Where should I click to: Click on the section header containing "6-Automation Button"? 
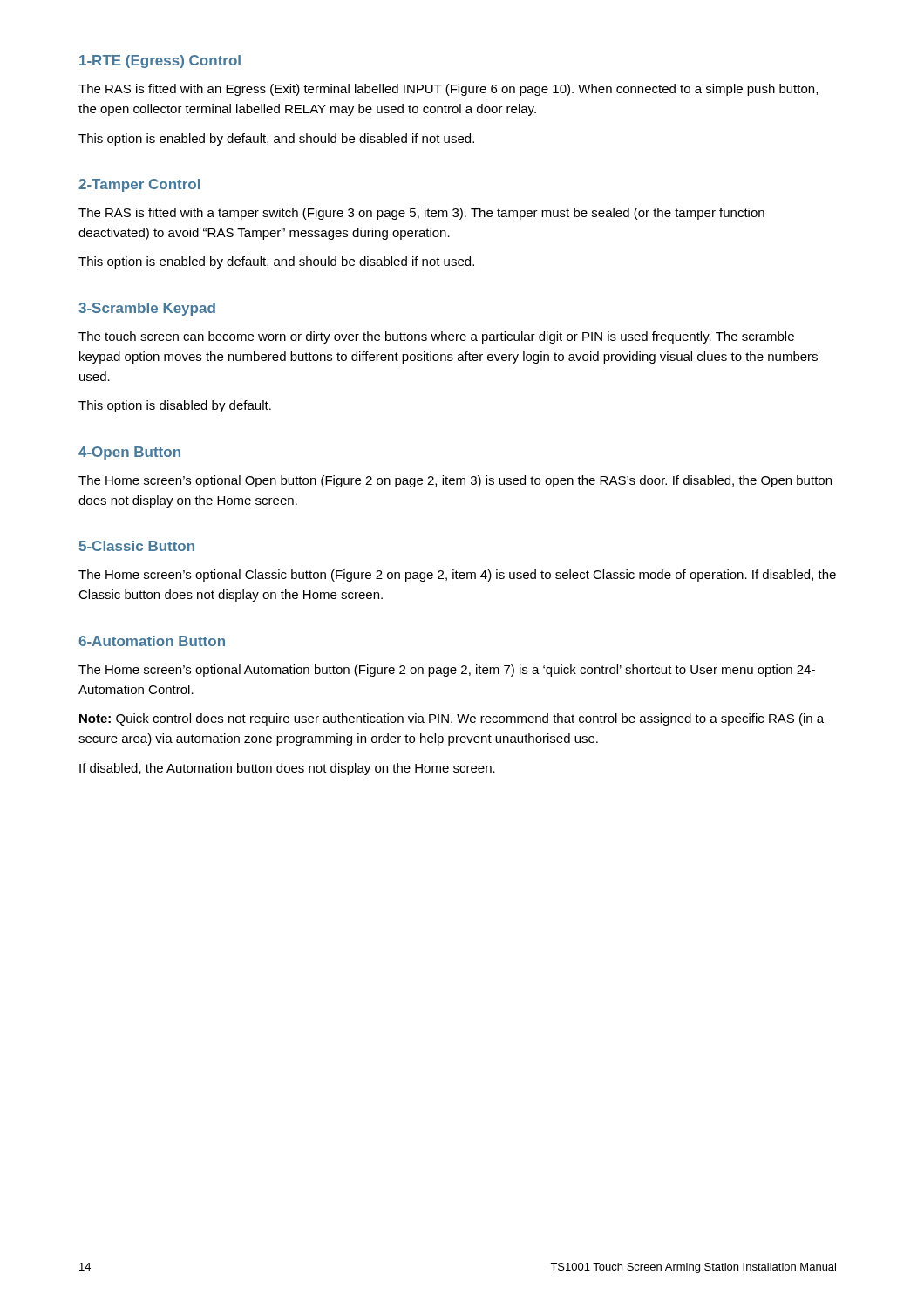tap(152, 641)
